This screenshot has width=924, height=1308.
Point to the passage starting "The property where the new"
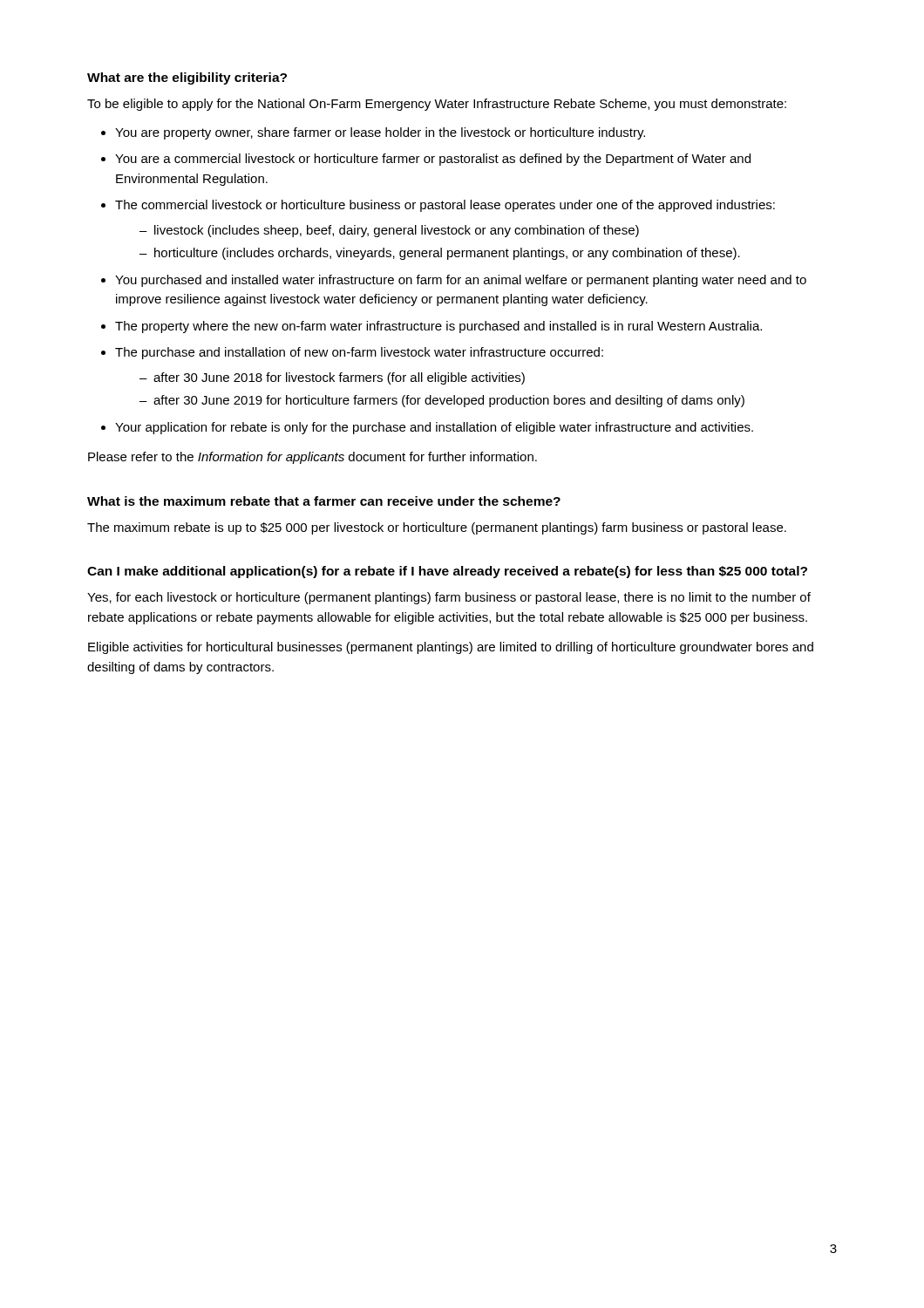(439, 325)
